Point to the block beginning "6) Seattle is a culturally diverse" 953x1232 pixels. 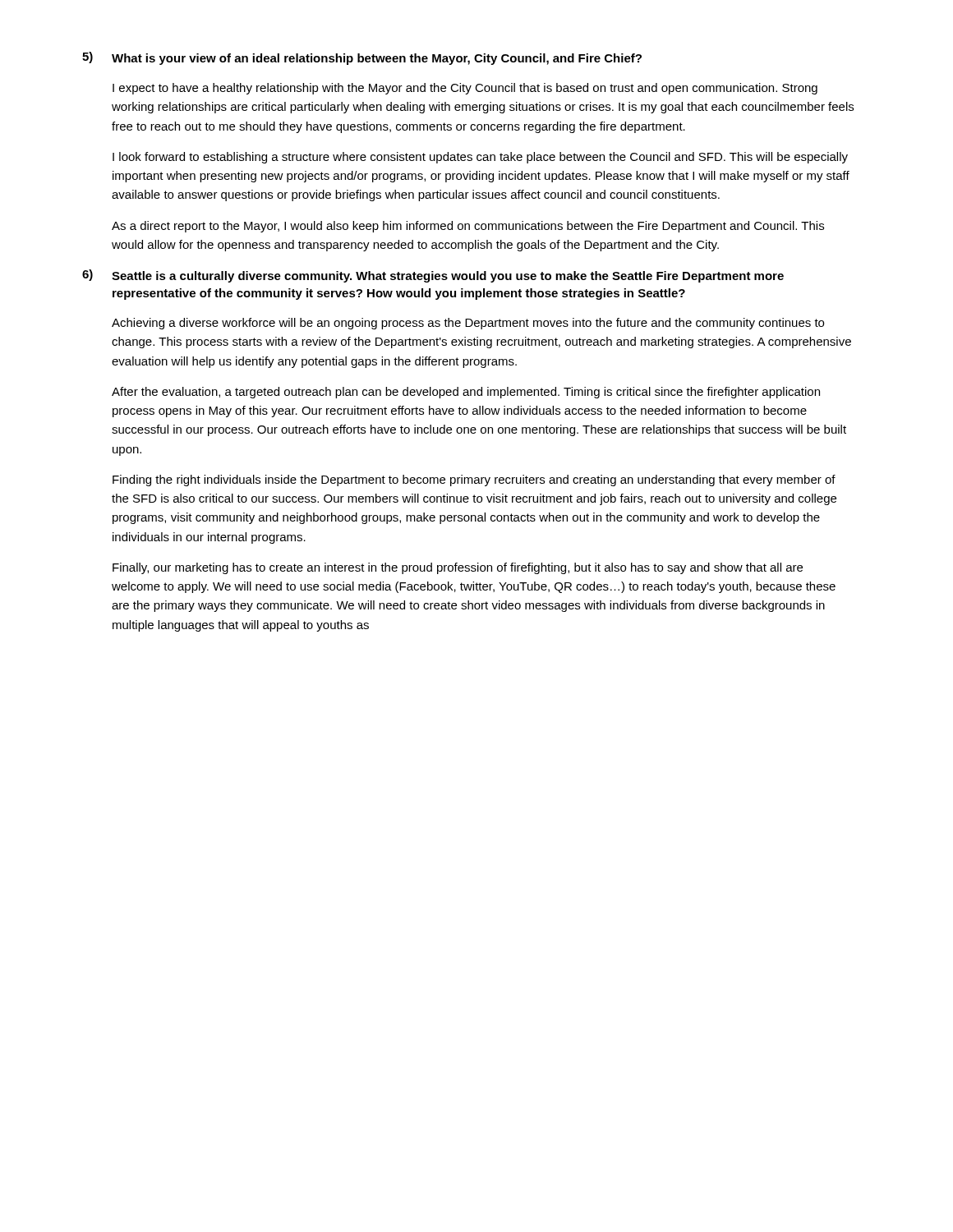pos(433,276)
